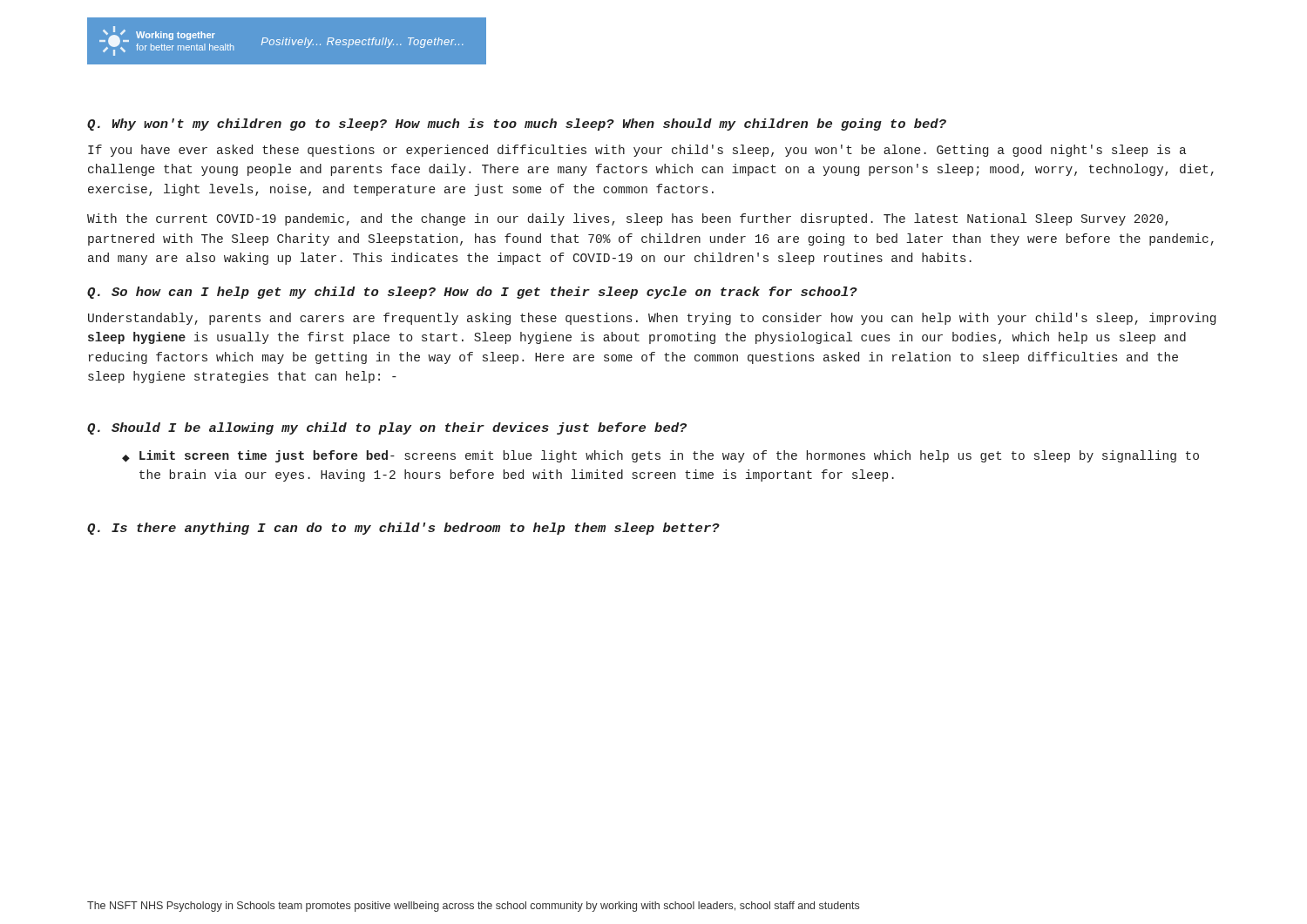Point to the section header beginning "Q. Why won't my"

(x=517, y=125)
